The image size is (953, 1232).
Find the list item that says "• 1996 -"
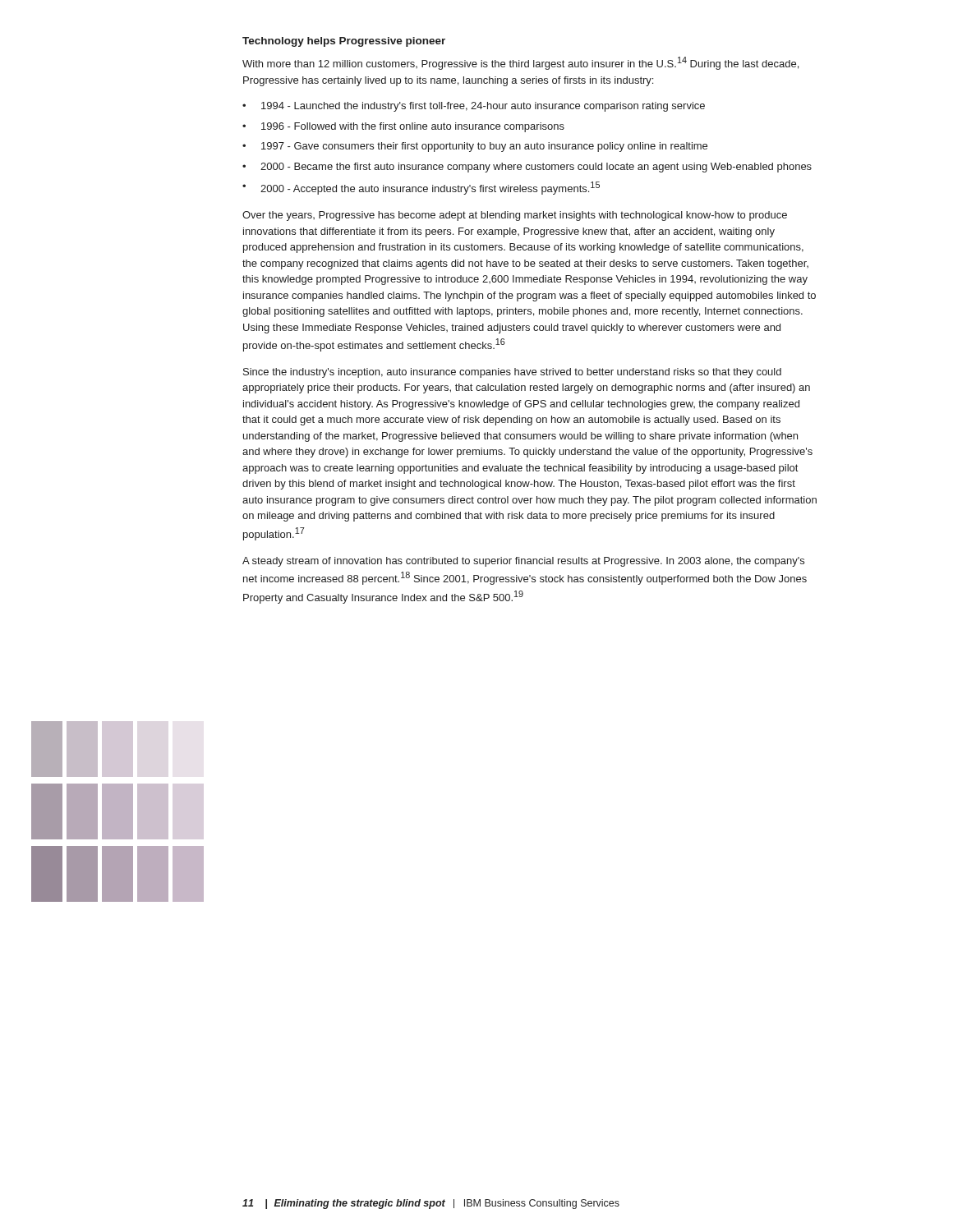[x=530, y=126]
